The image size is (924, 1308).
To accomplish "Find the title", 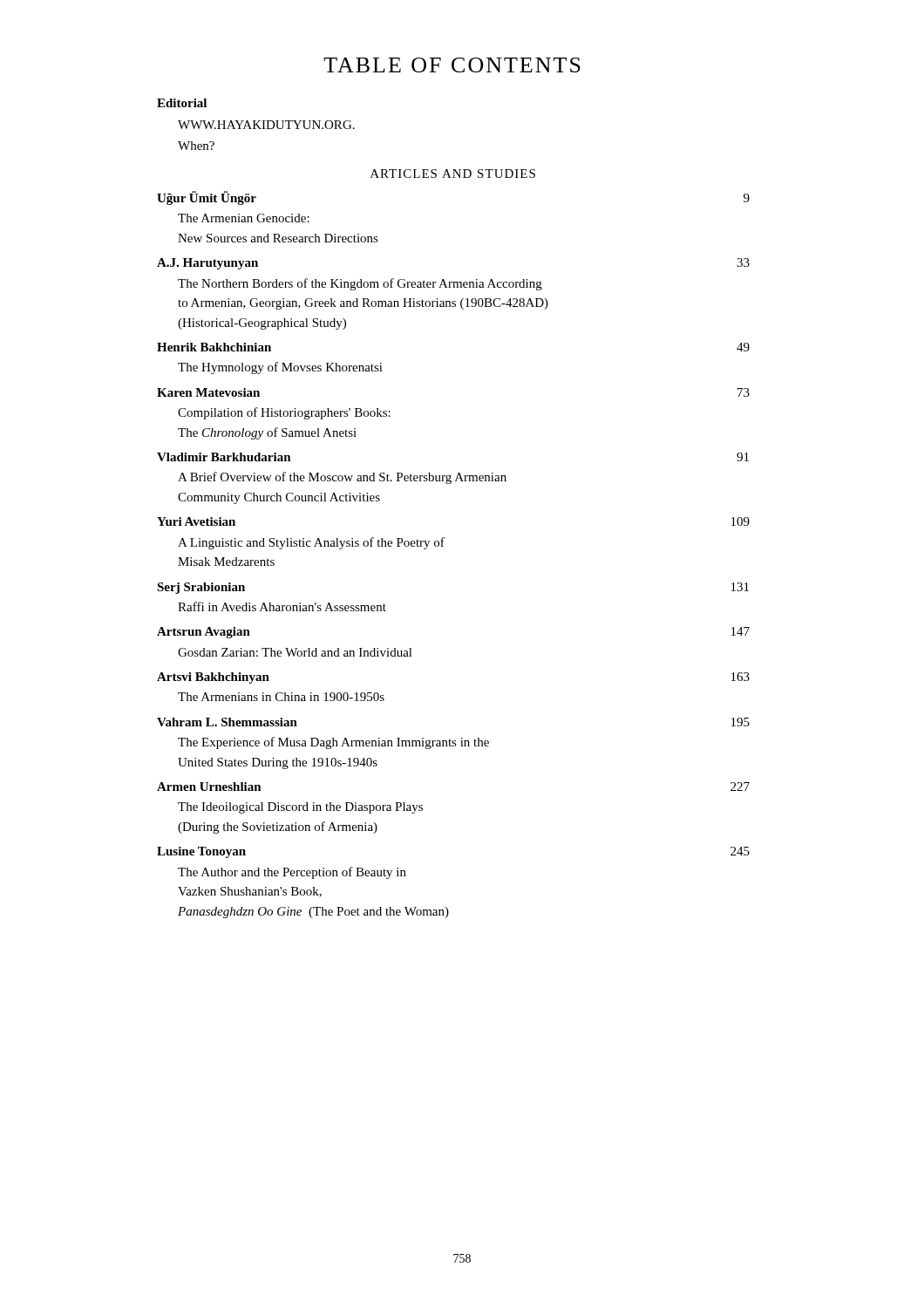I will coord(453,65).
